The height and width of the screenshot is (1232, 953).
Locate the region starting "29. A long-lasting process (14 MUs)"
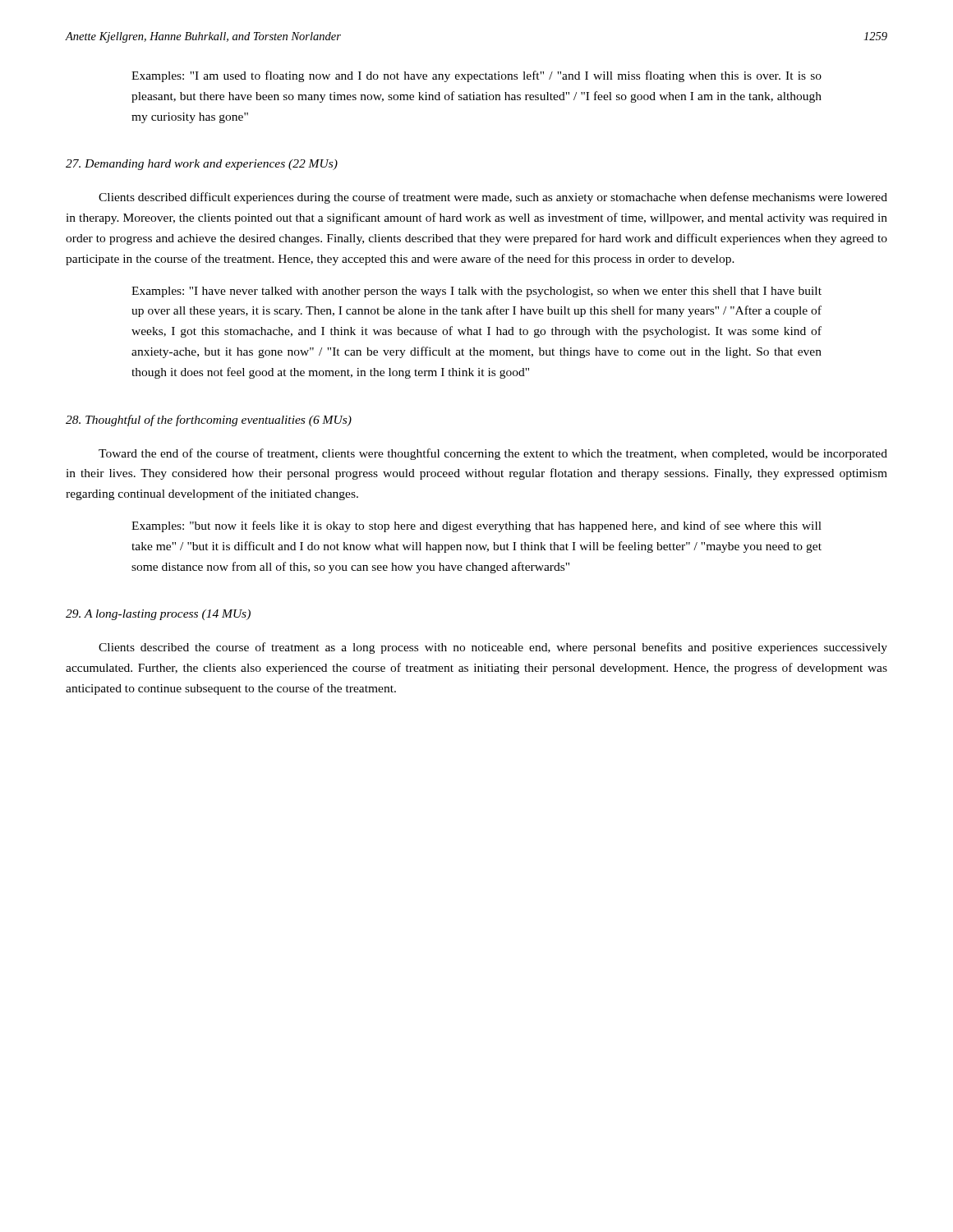158,613
